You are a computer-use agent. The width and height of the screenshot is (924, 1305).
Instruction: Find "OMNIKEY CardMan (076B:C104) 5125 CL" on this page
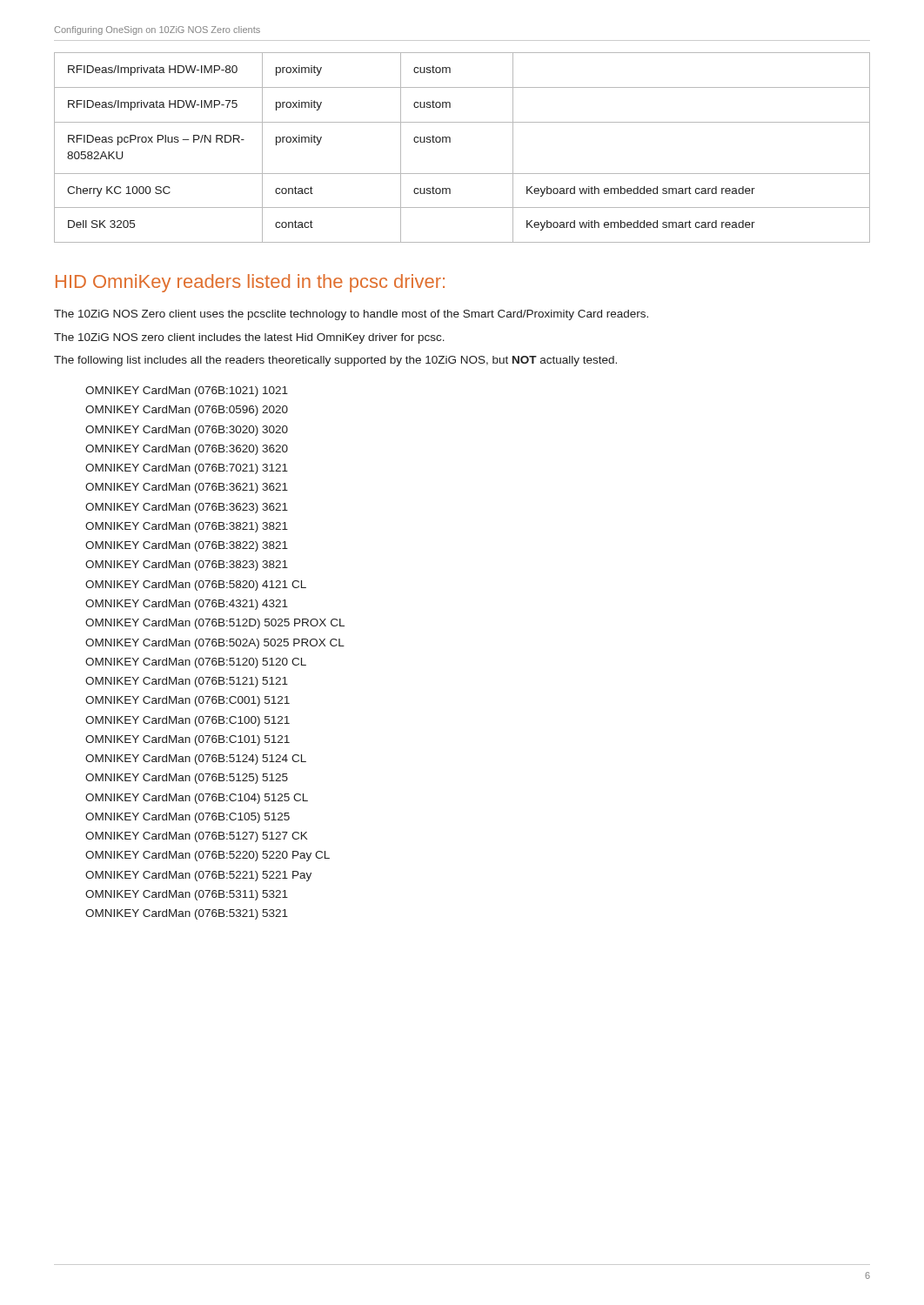coord(197,799)
